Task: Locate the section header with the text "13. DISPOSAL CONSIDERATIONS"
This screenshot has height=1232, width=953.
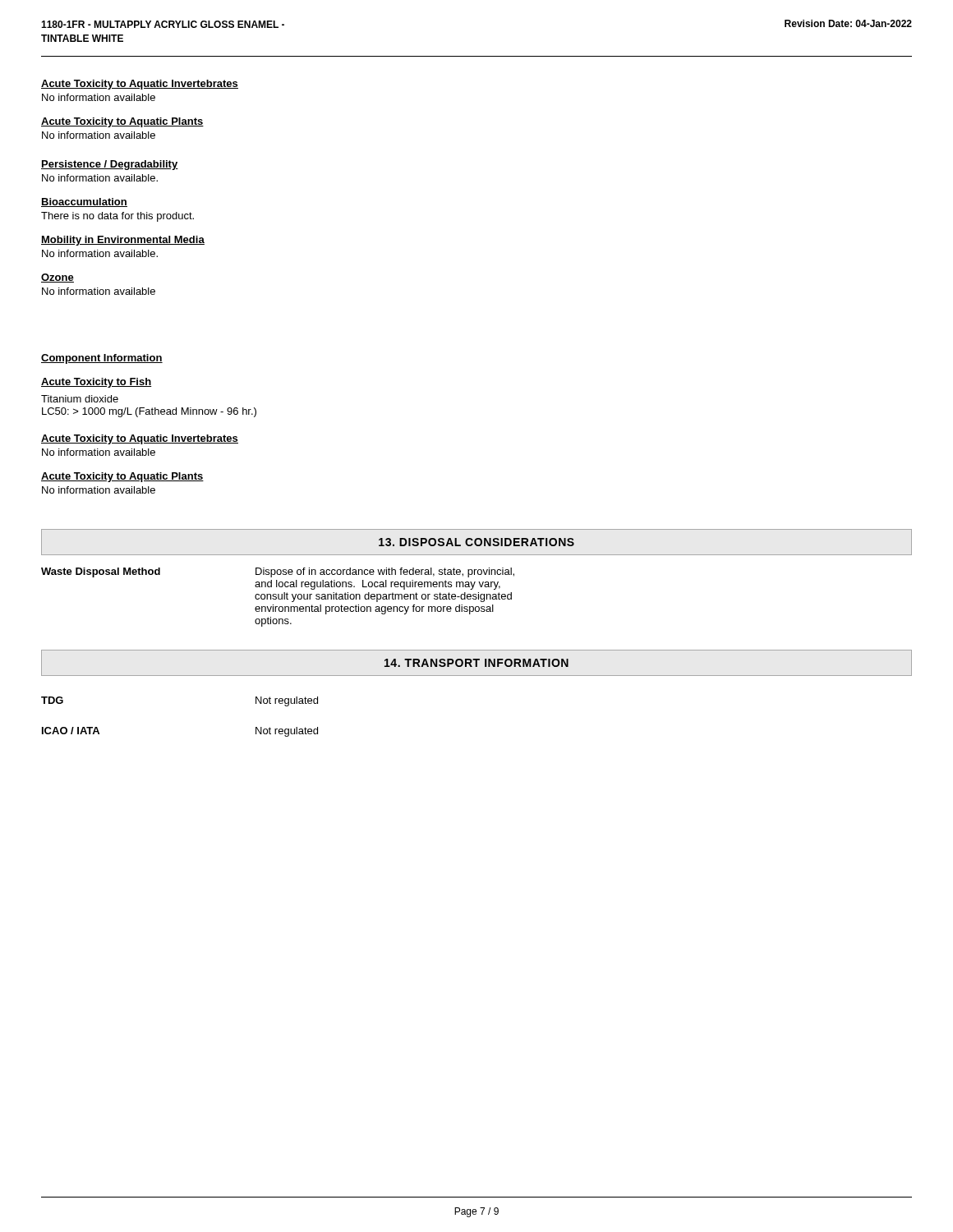Action: tap(476, 542)
